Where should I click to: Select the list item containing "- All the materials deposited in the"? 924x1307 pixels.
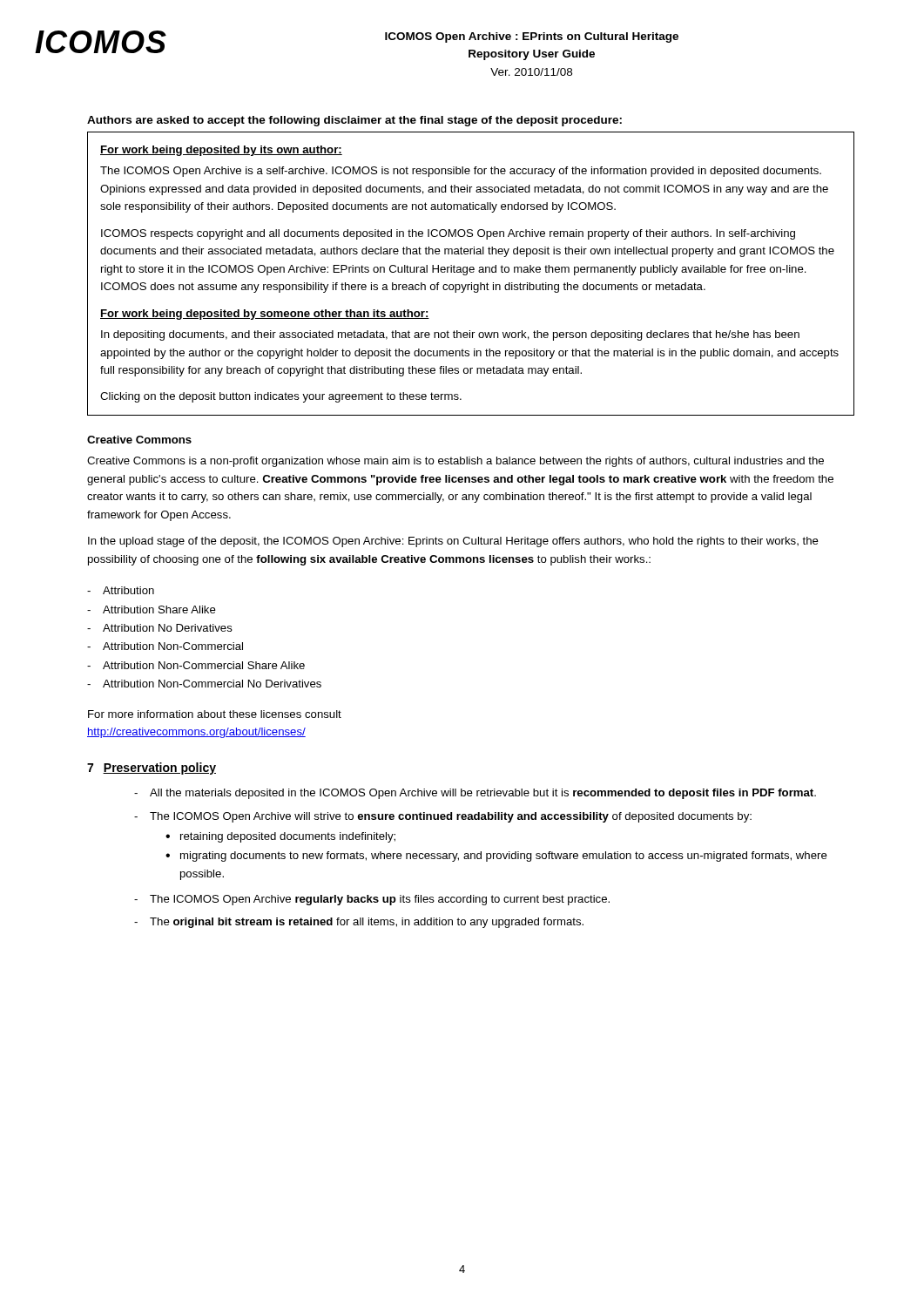pos(494,793)
